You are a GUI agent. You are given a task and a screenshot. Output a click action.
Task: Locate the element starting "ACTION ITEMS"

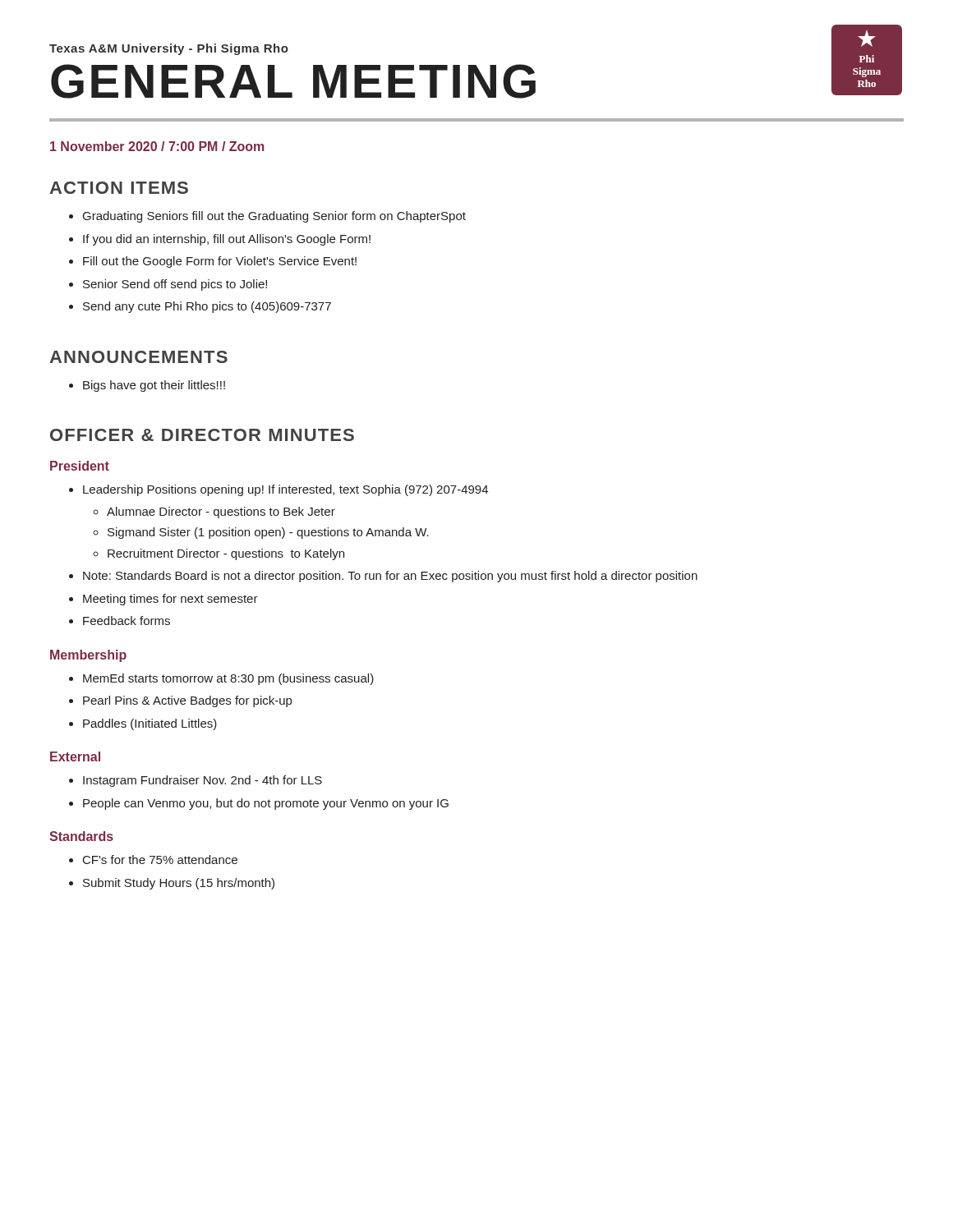[119, 188]
